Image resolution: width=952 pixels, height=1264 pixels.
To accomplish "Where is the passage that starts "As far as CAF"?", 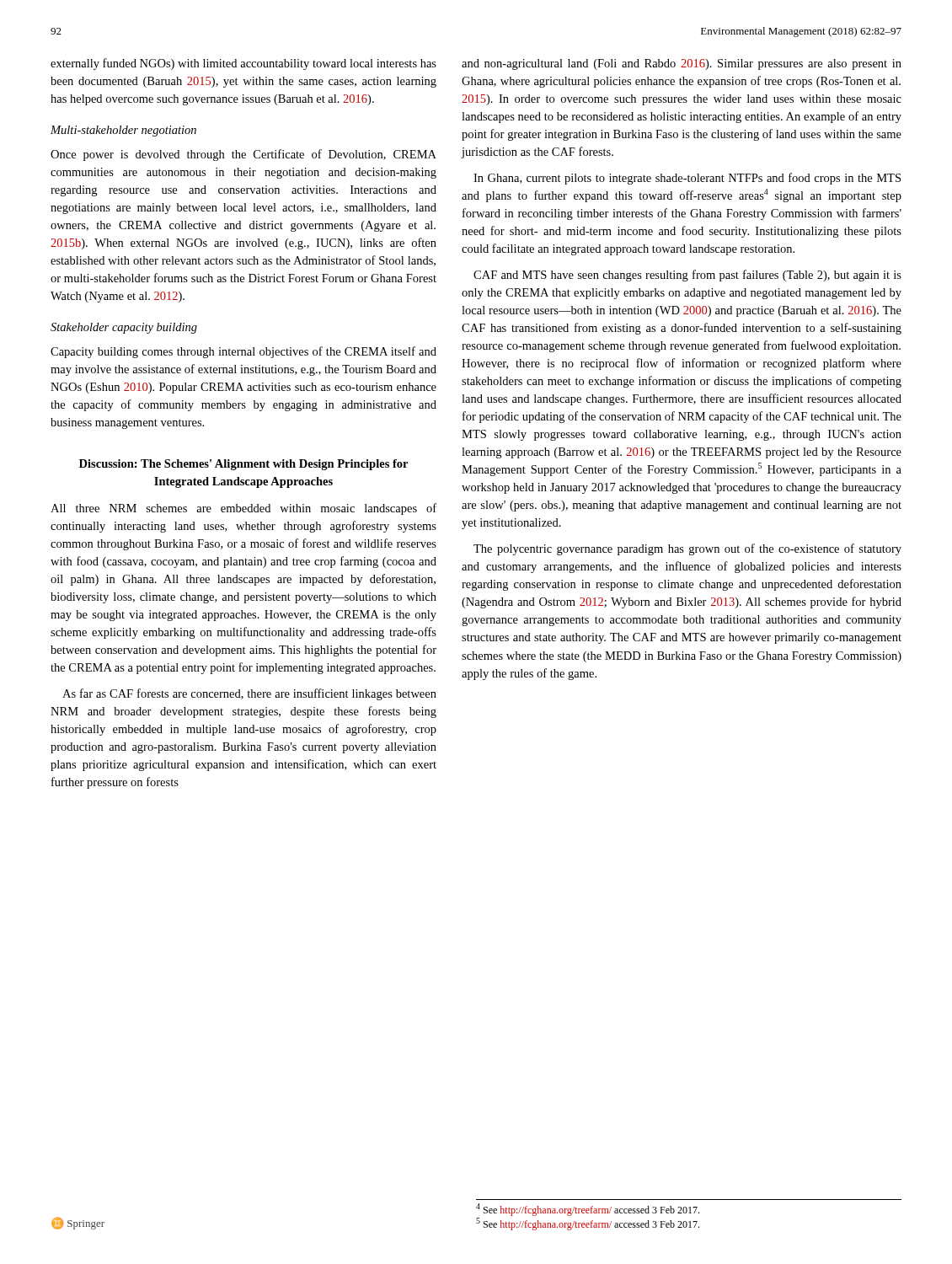I will pos(243,738).
